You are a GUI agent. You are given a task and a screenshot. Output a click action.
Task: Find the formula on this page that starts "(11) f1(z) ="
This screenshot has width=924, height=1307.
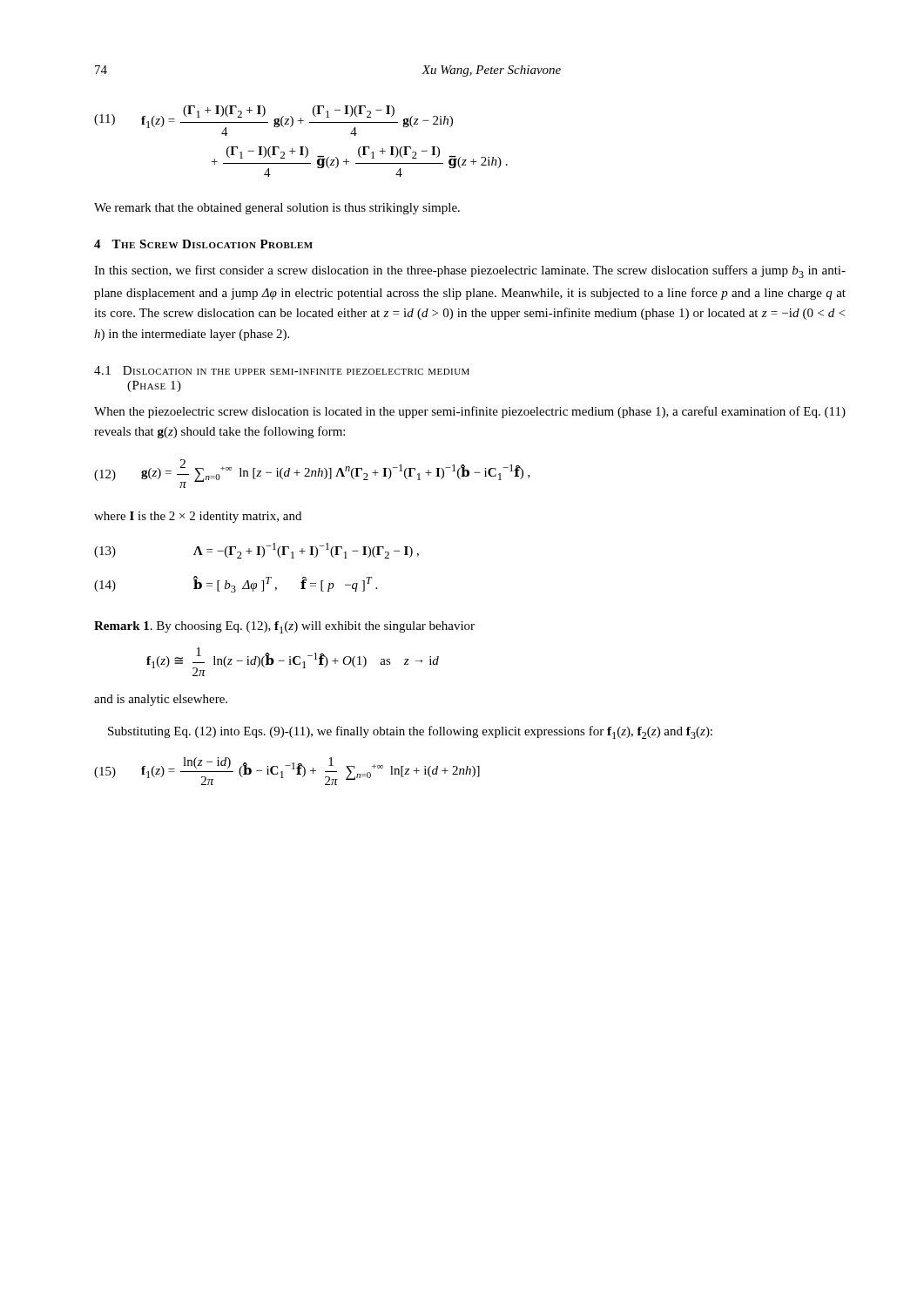coord(470,142)
